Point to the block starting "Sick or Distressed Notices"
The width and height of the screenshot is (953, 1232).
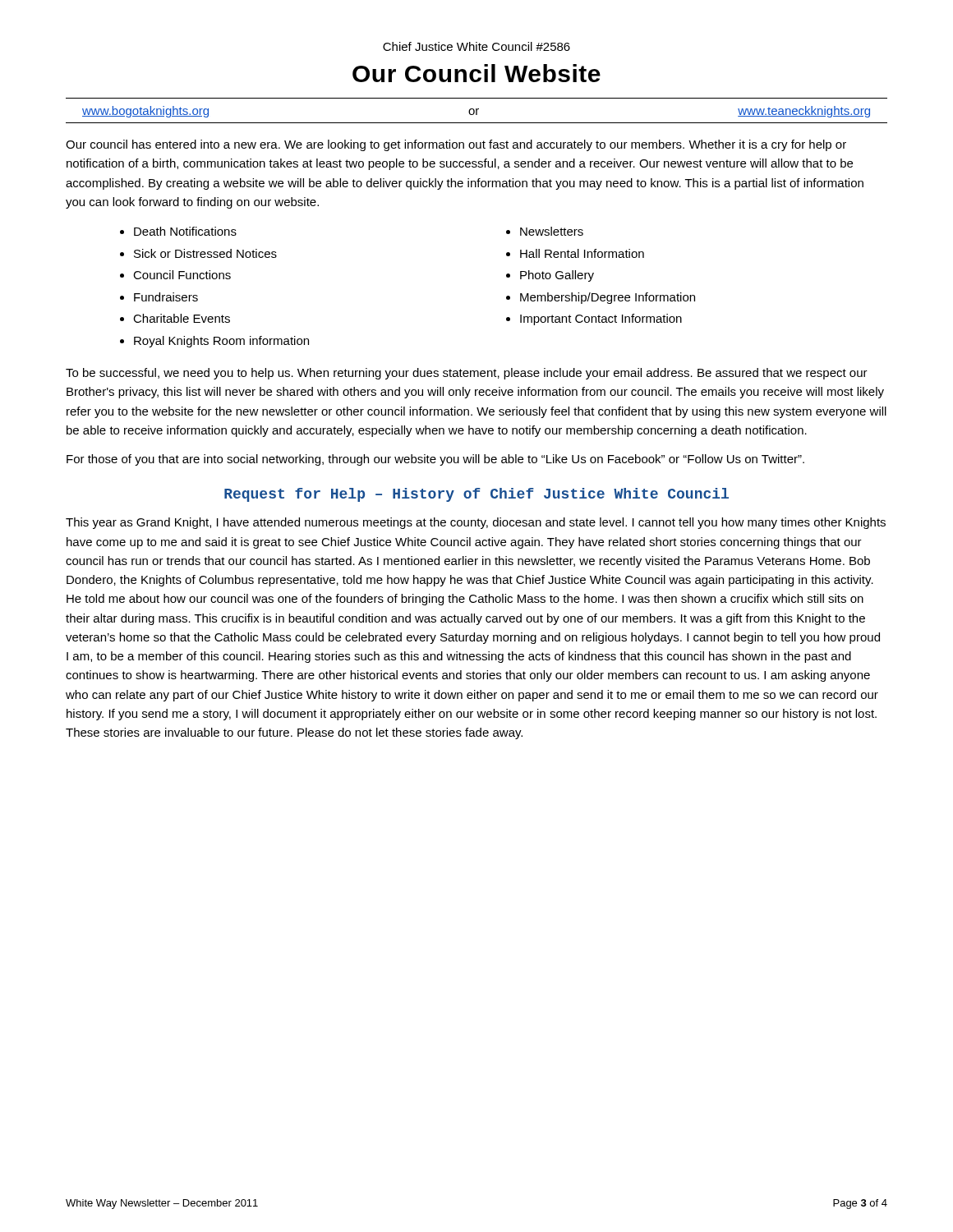tap(205, 253)
